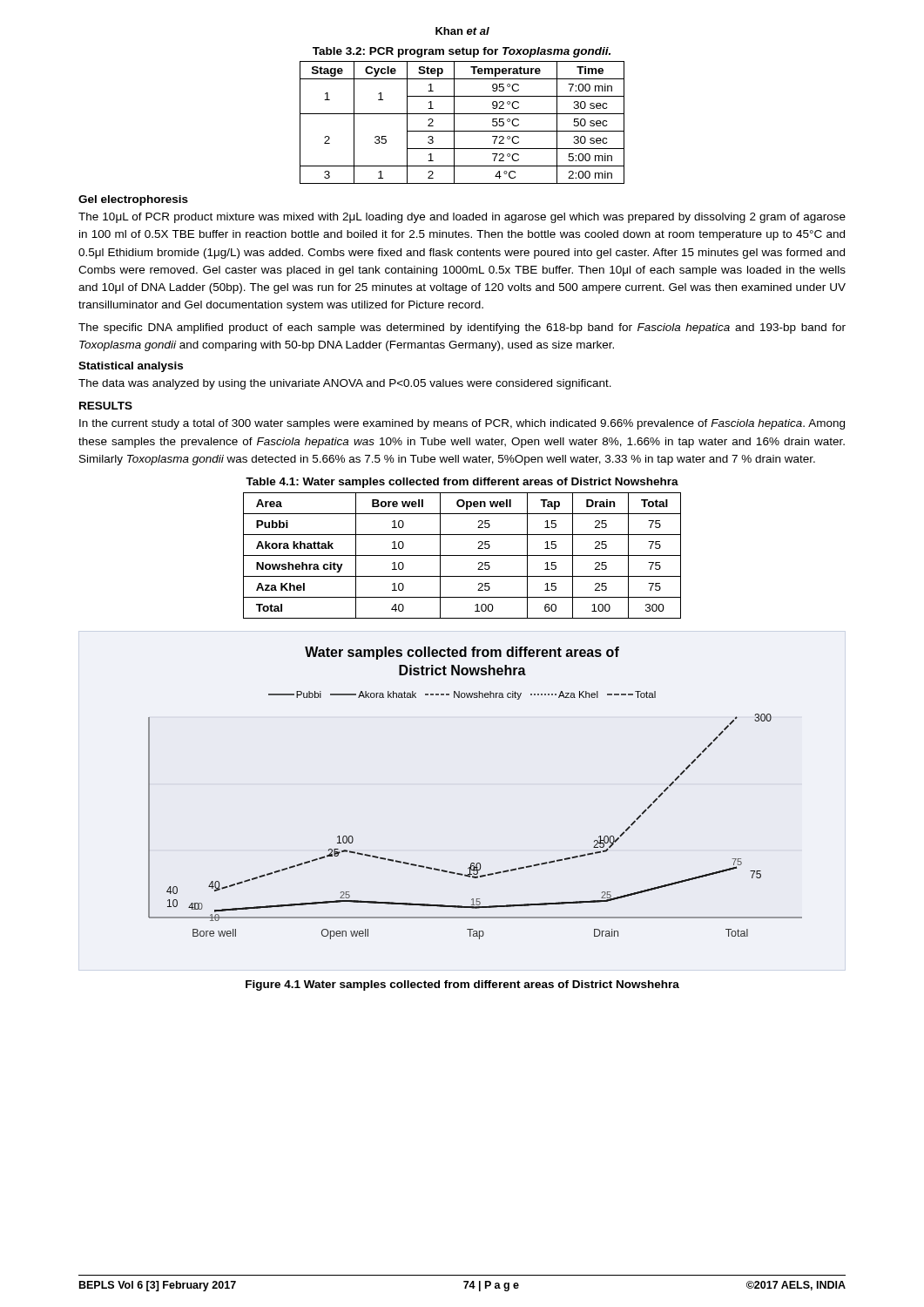Locate the passage starting "Table 4.1: Water samples collected from different areas"
The height and width of the screenshot is (1307, 924).
[462, 481]
